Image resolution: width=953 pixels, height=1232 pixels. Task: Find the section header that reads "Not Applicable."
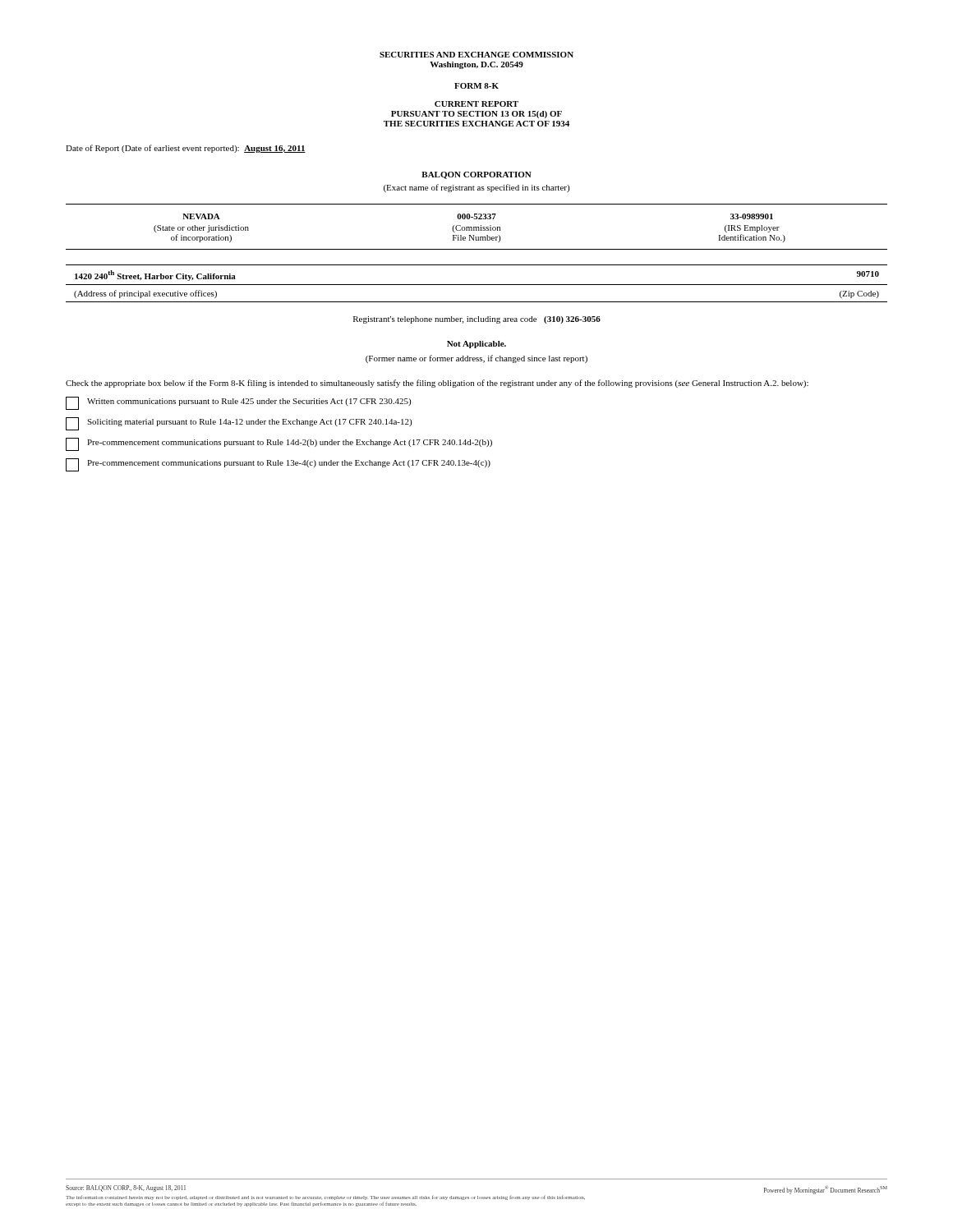point(476,343)
